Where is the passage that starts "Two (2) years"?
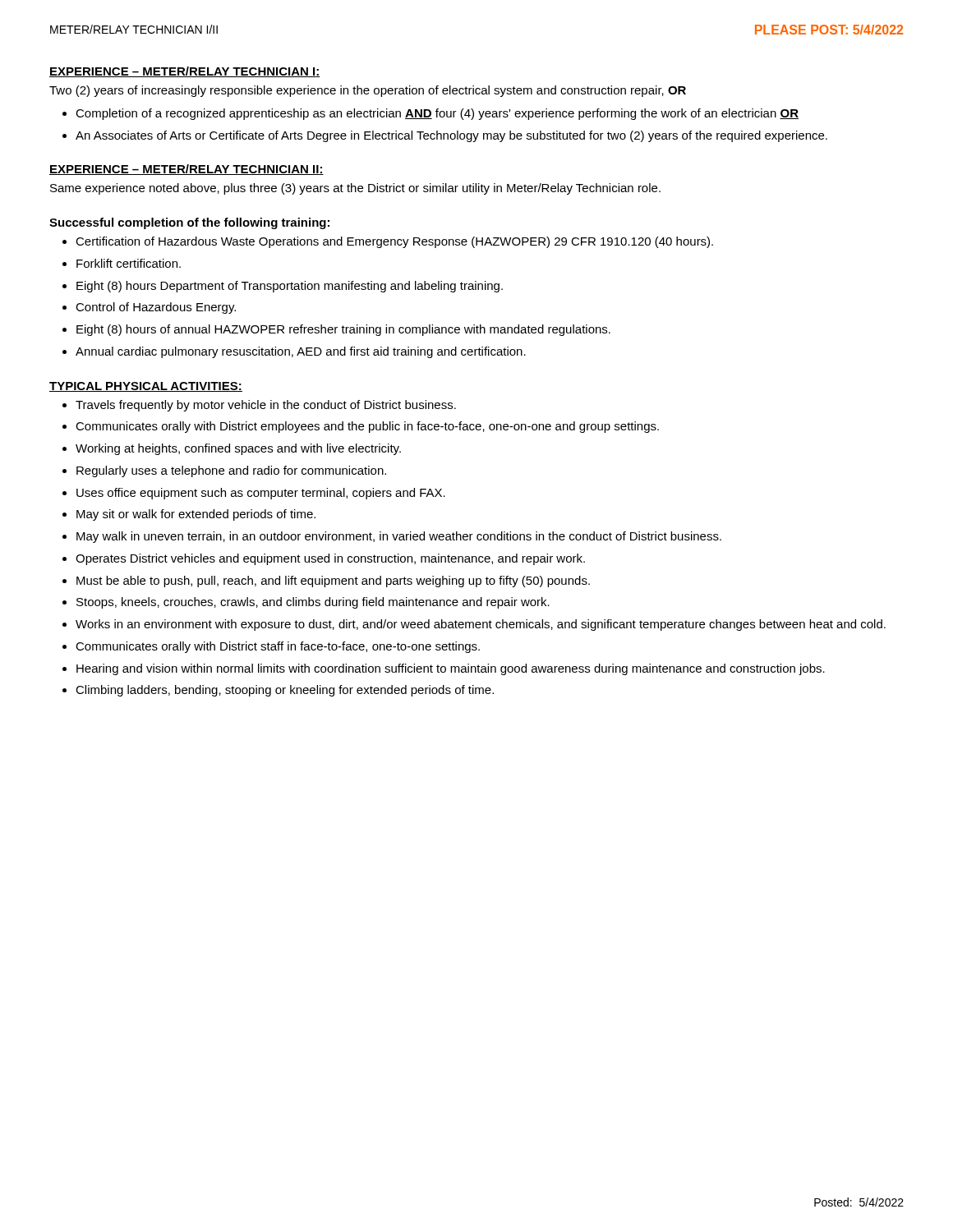The width and height of the screenshot is (953, 1232). click(x=368, y=90)
